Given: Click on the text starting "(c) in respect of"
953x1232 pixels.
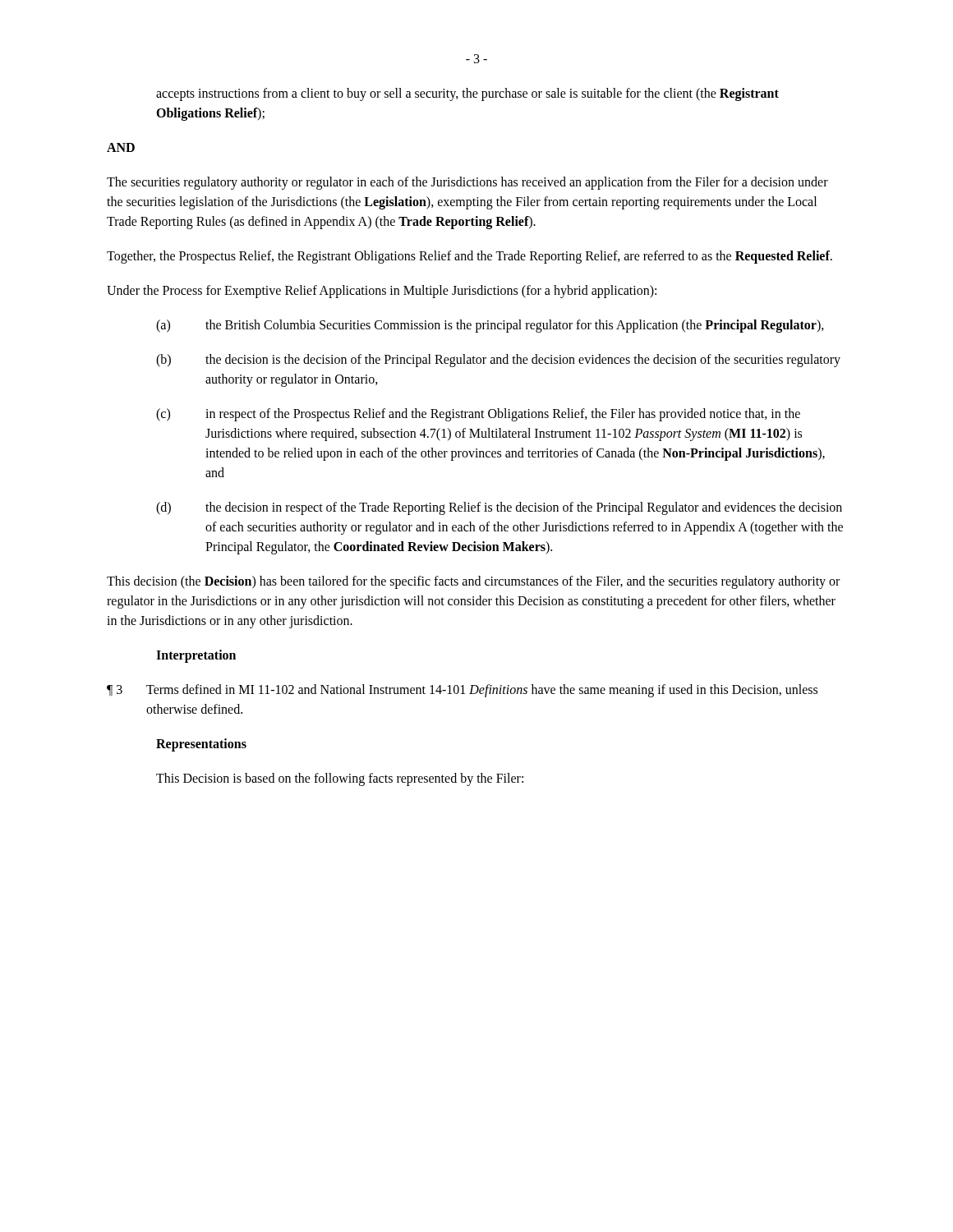Looking at the screenshot, I should click(x=501, y=444).
